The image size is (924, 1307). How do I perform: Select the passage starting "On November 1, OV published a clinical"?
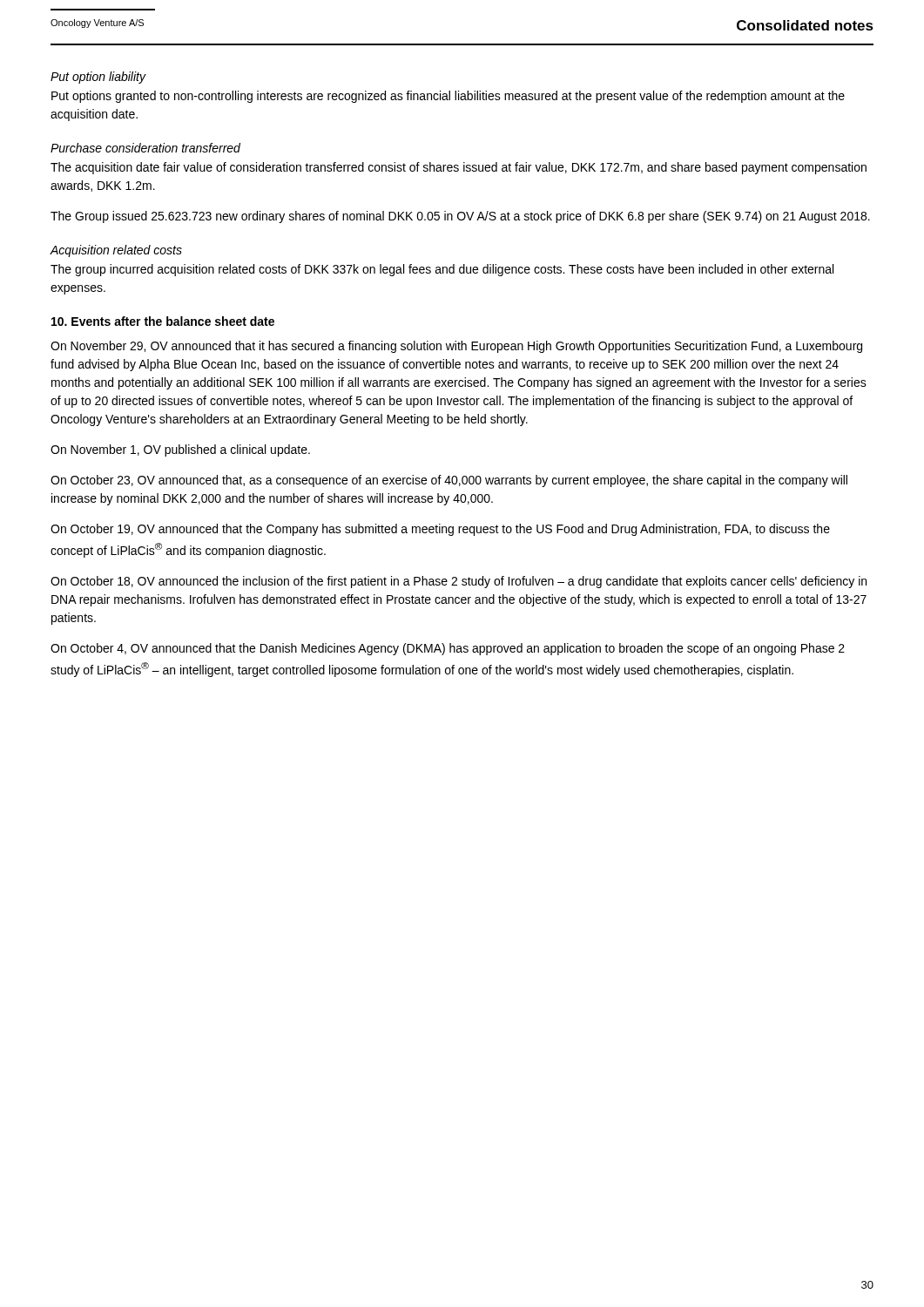pos(180,450)
